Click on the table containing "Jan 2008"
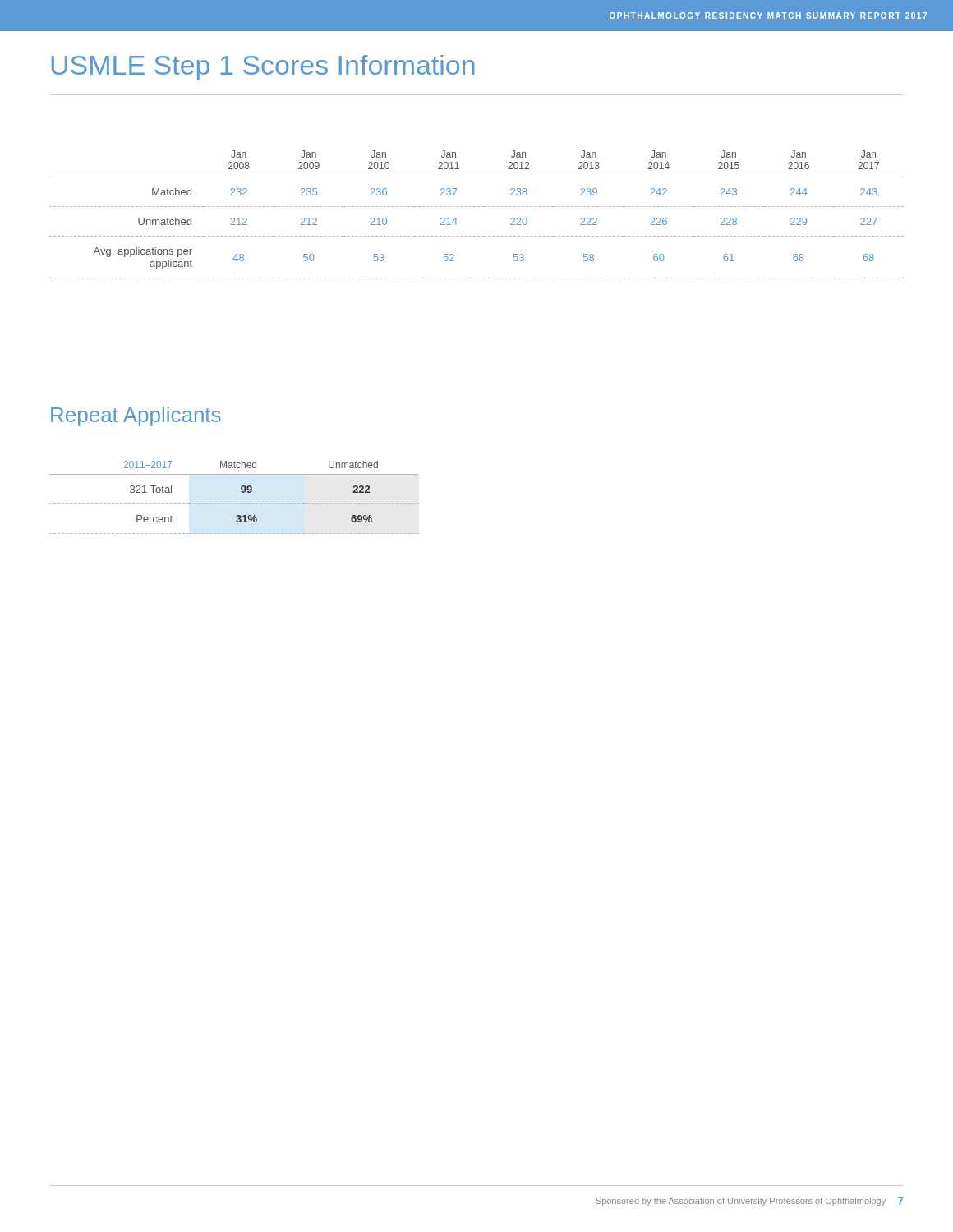The width and height of the screenshot is (953, 1232). click(x=476, y=211)
